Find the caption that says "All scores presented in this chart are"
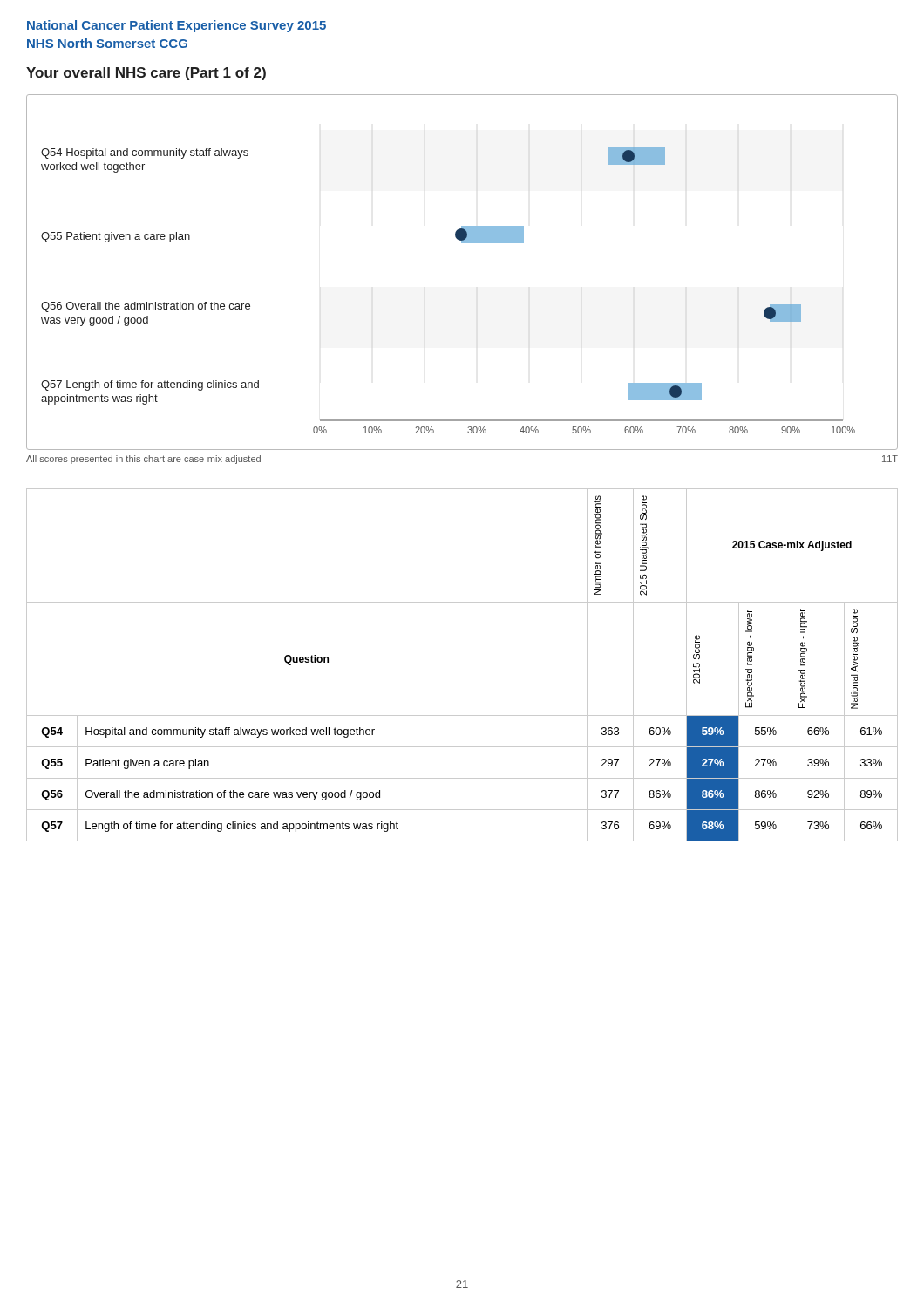This screenshot has width=924, height=1308. tap(462, 459)
